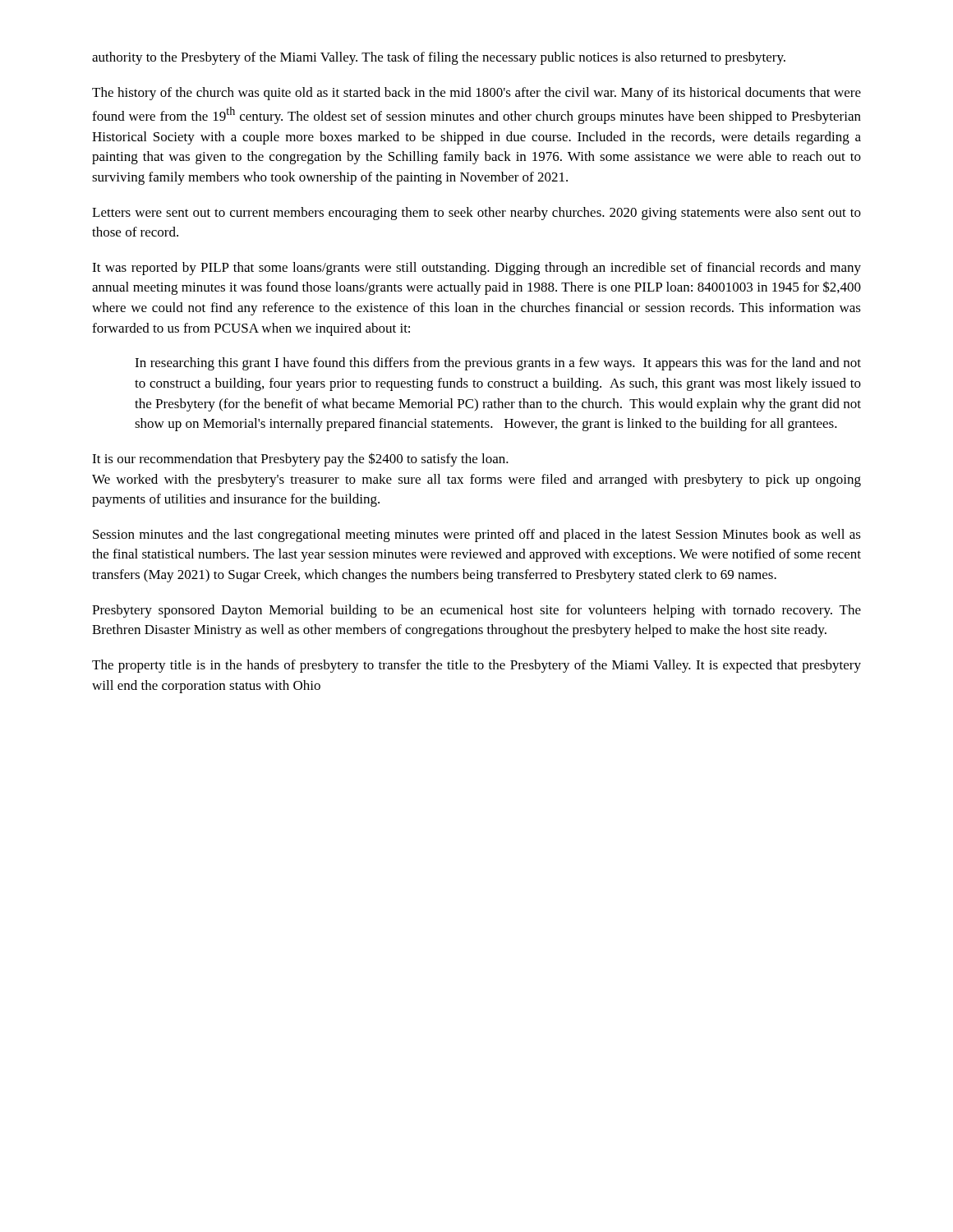Image resolution: width=953 pixels, height=1232 pixels.
Task: Click on the text block that says "It is our recommendation that Presbytery pay"
Action: tap(476, 479)
